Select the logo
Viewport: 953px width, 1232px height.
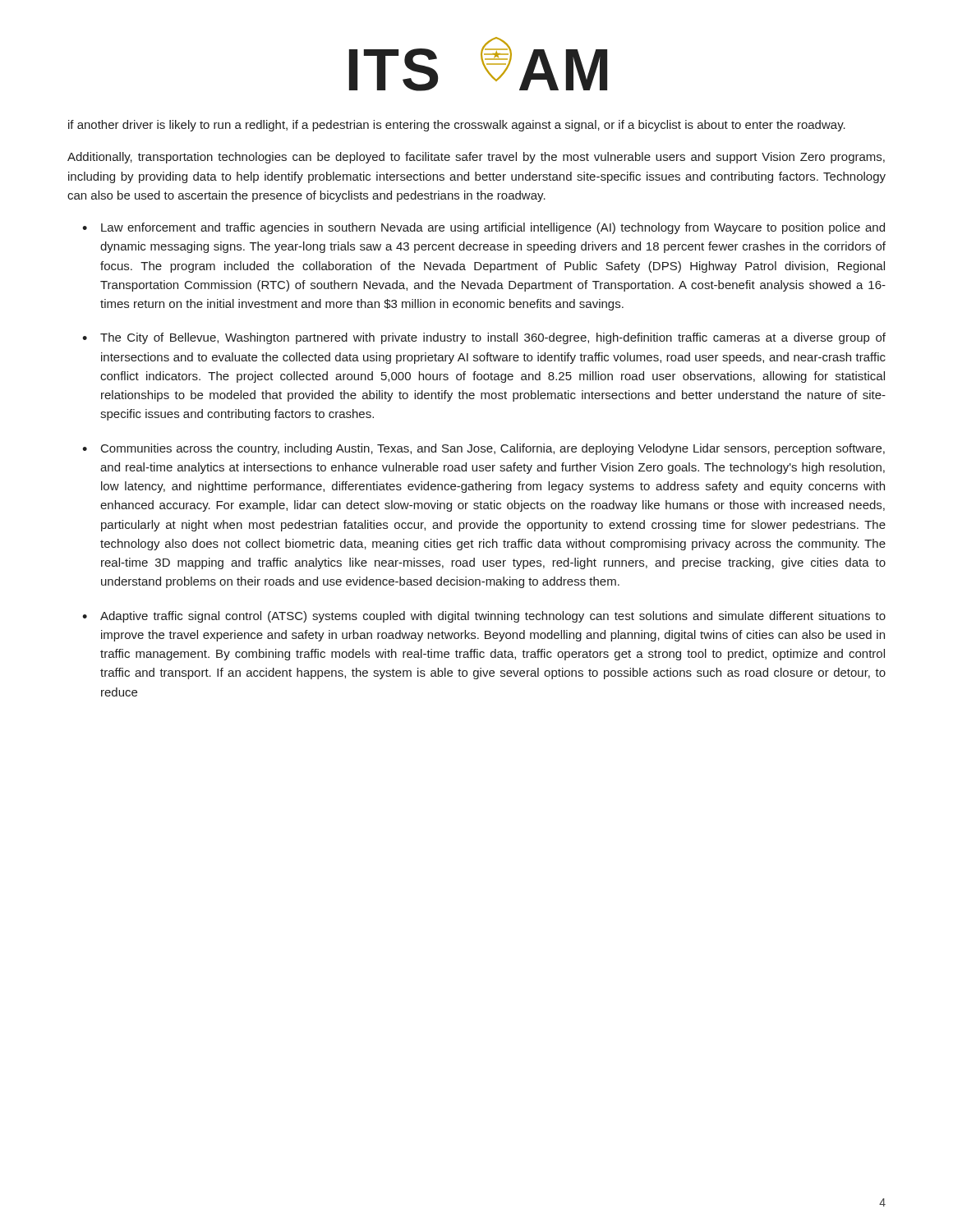pyautogui.click(x=476, y=63)
